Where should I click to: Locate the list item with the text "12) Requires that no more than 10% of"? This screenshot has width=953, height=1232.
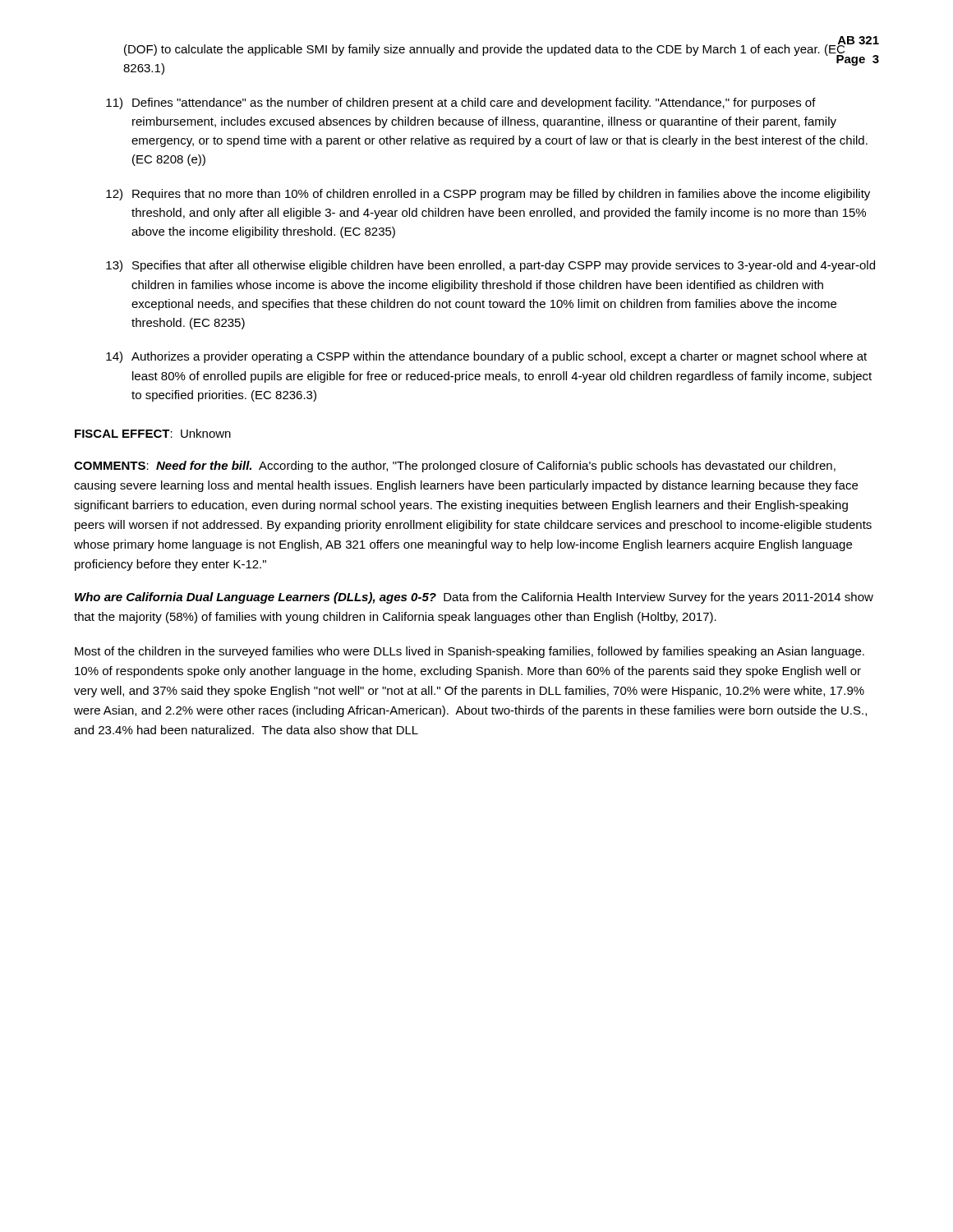click(x=476, y=212)
